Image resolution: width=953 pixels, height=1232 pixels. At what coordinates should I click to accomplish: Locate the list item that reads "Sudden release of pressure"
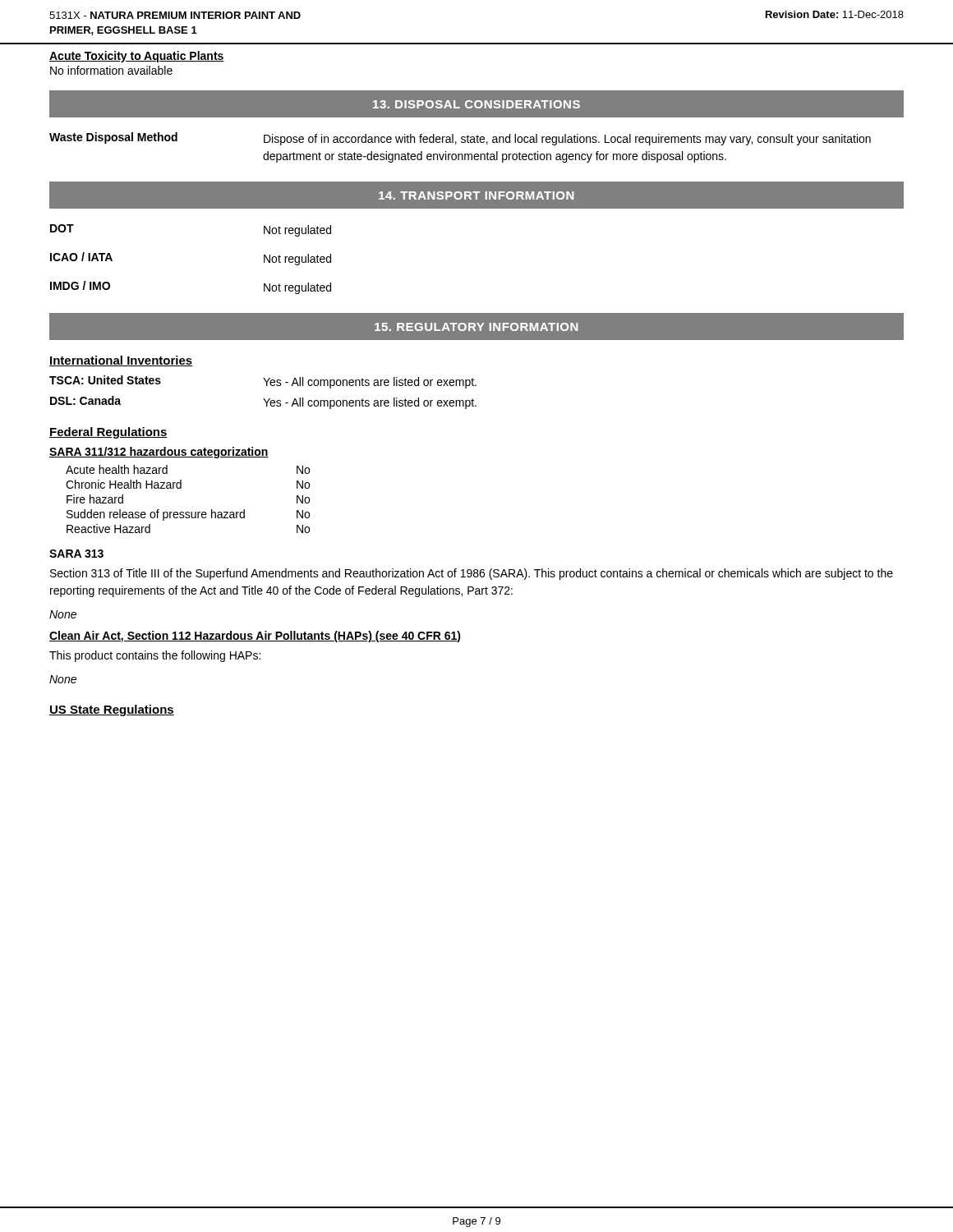point(188,514)
